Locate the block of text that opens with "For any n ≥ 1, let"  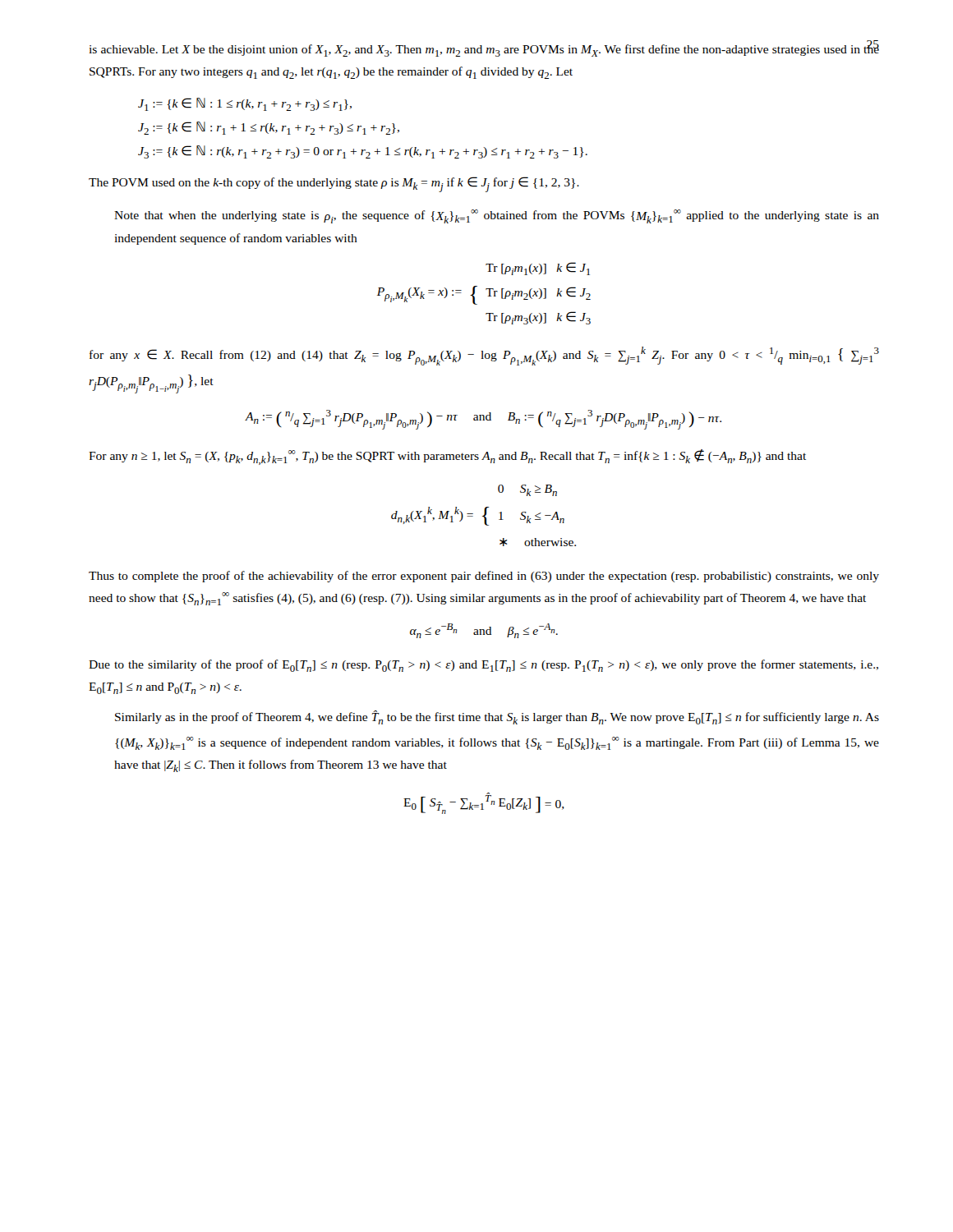point(484,456)
